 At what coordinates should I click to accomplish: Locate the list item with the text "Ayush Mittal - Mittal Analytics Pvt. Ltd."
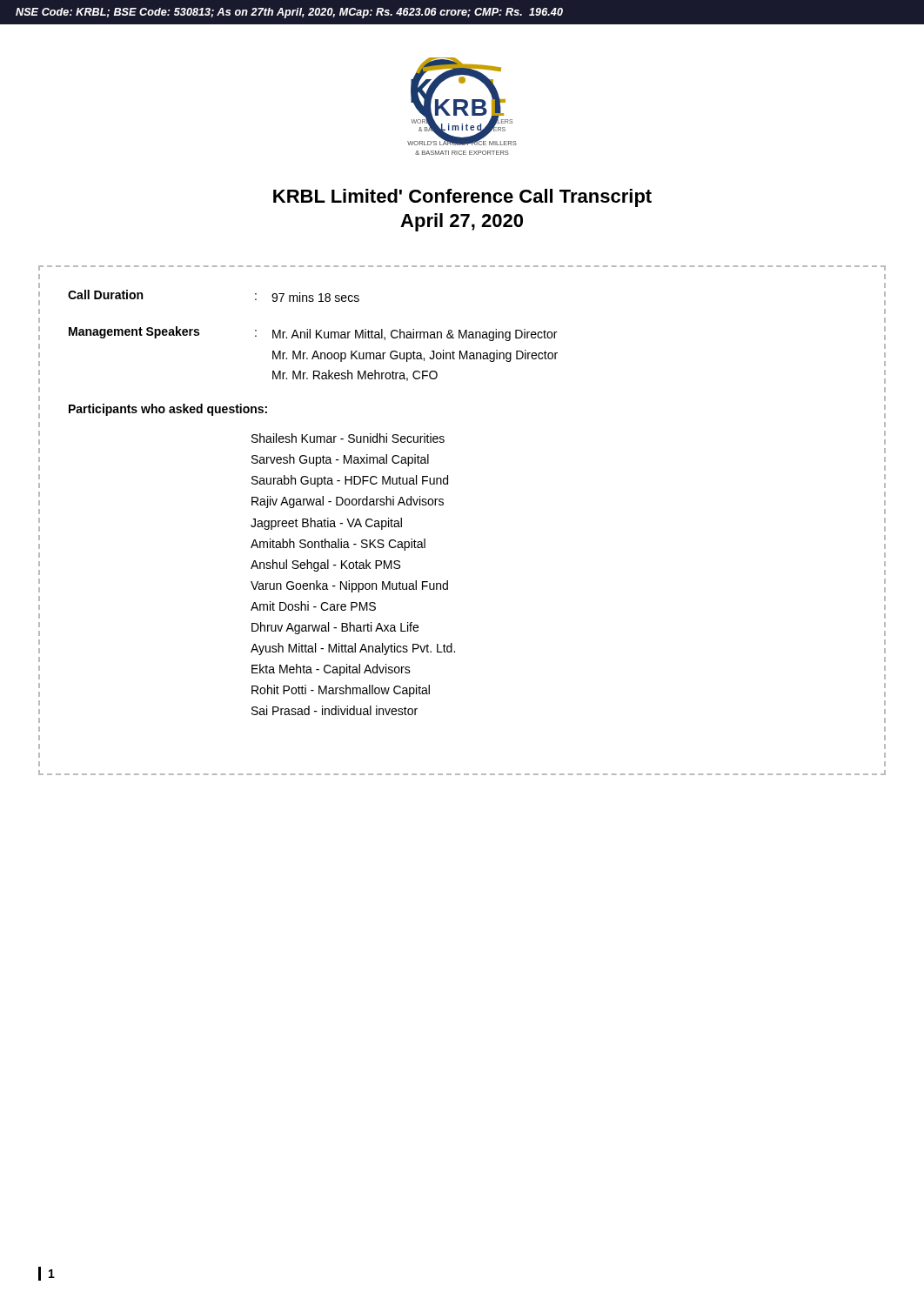click(353, 648)
